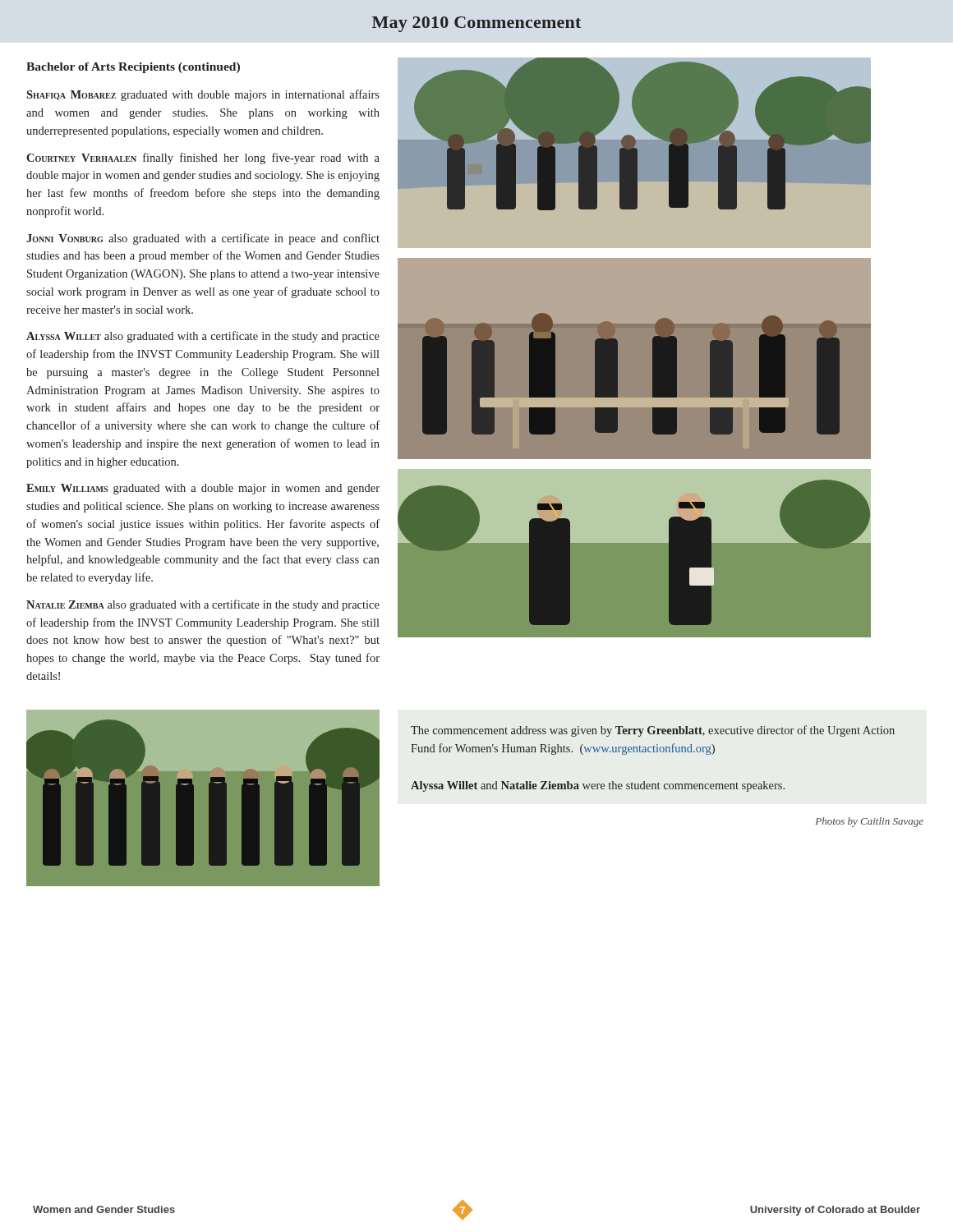
Task: Locate the text block with the text "Natalie Ziemba also graduated"
Action: [x=203, y=640]
